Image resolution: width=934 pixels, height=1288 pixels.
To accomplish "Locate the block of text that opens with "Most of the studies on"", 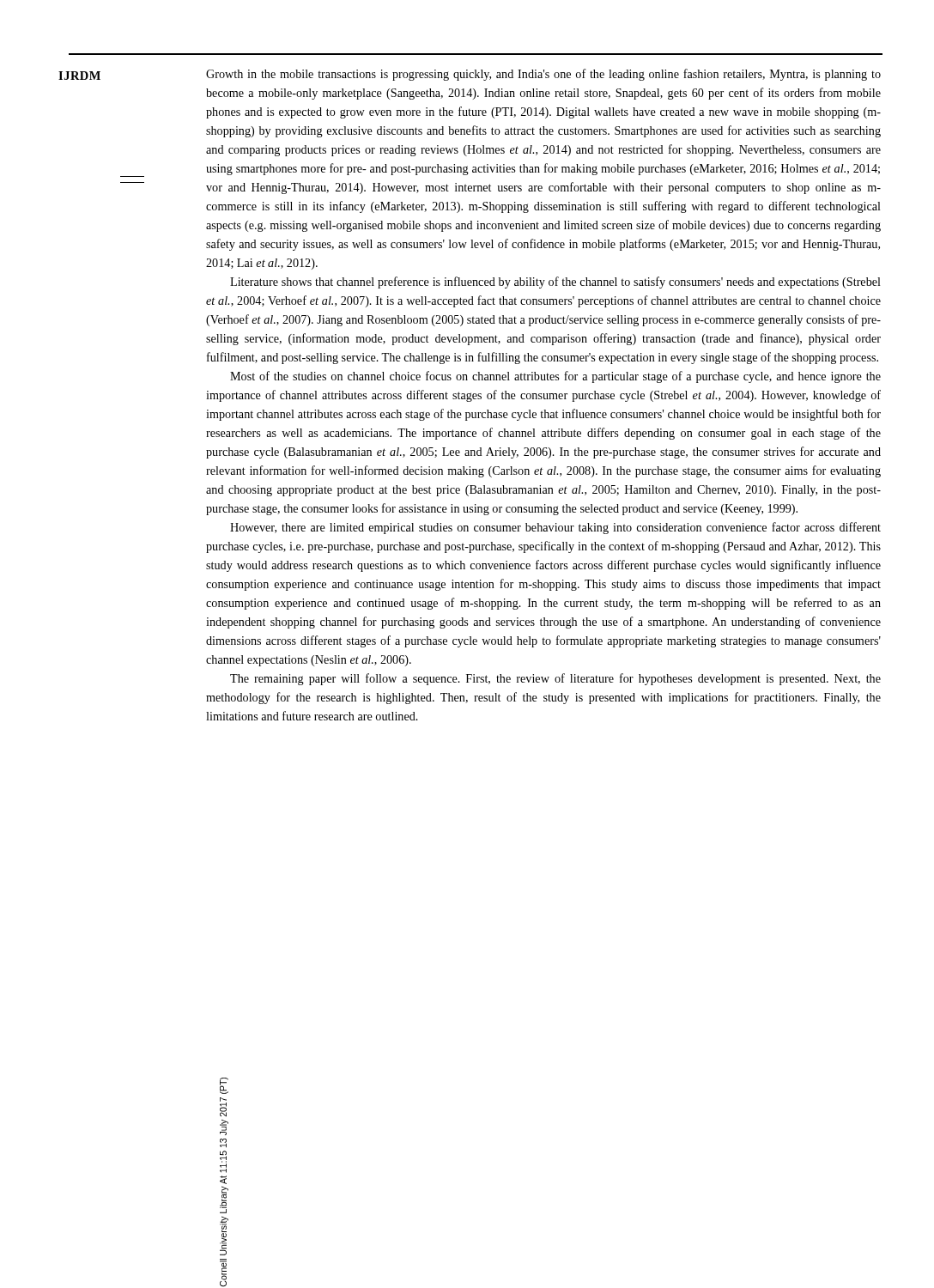I will [x=543, y=442].
